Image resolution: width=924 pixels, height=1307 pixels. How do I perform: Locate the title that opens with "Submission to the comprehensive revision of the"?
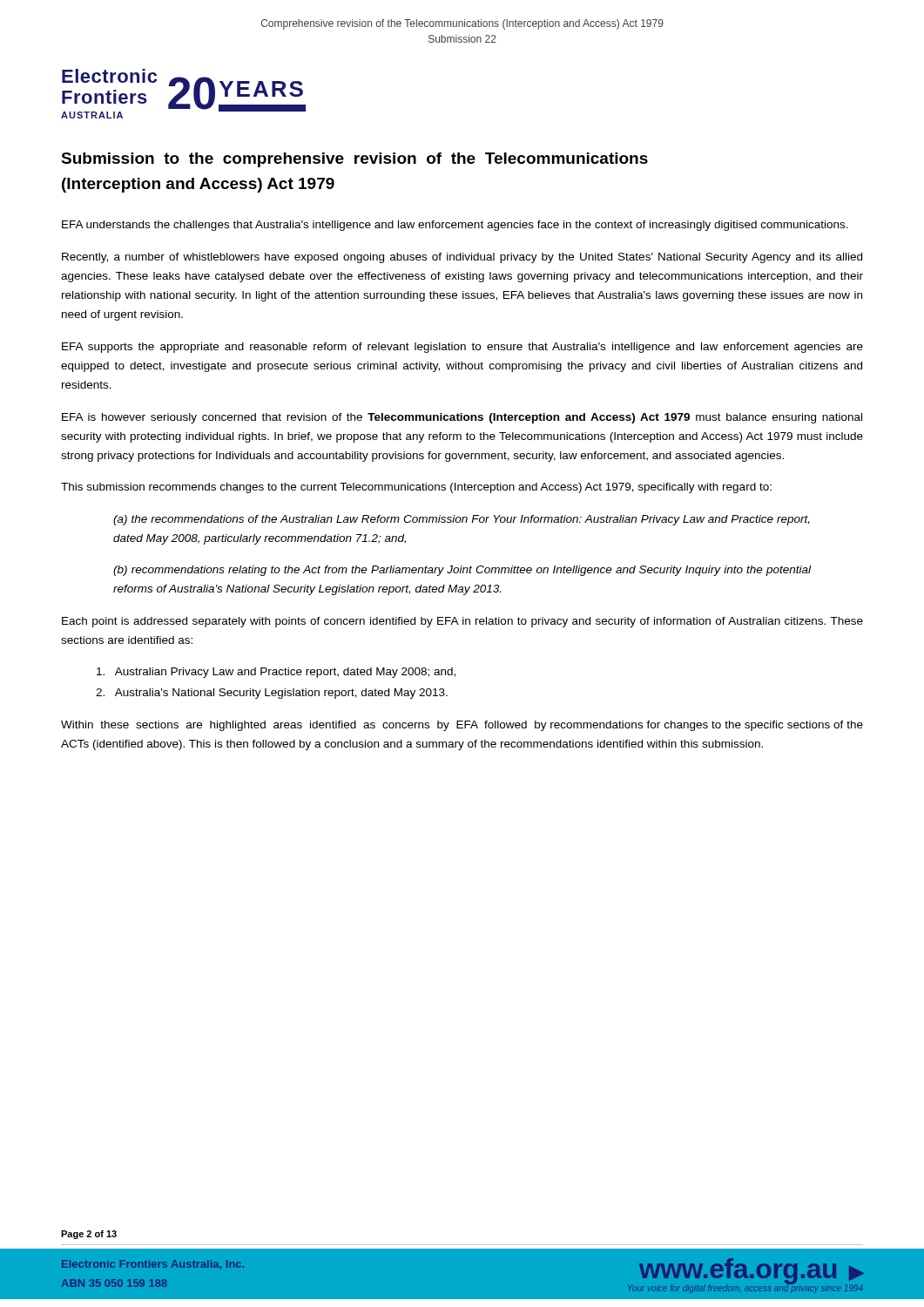click(x=462, y=171)
